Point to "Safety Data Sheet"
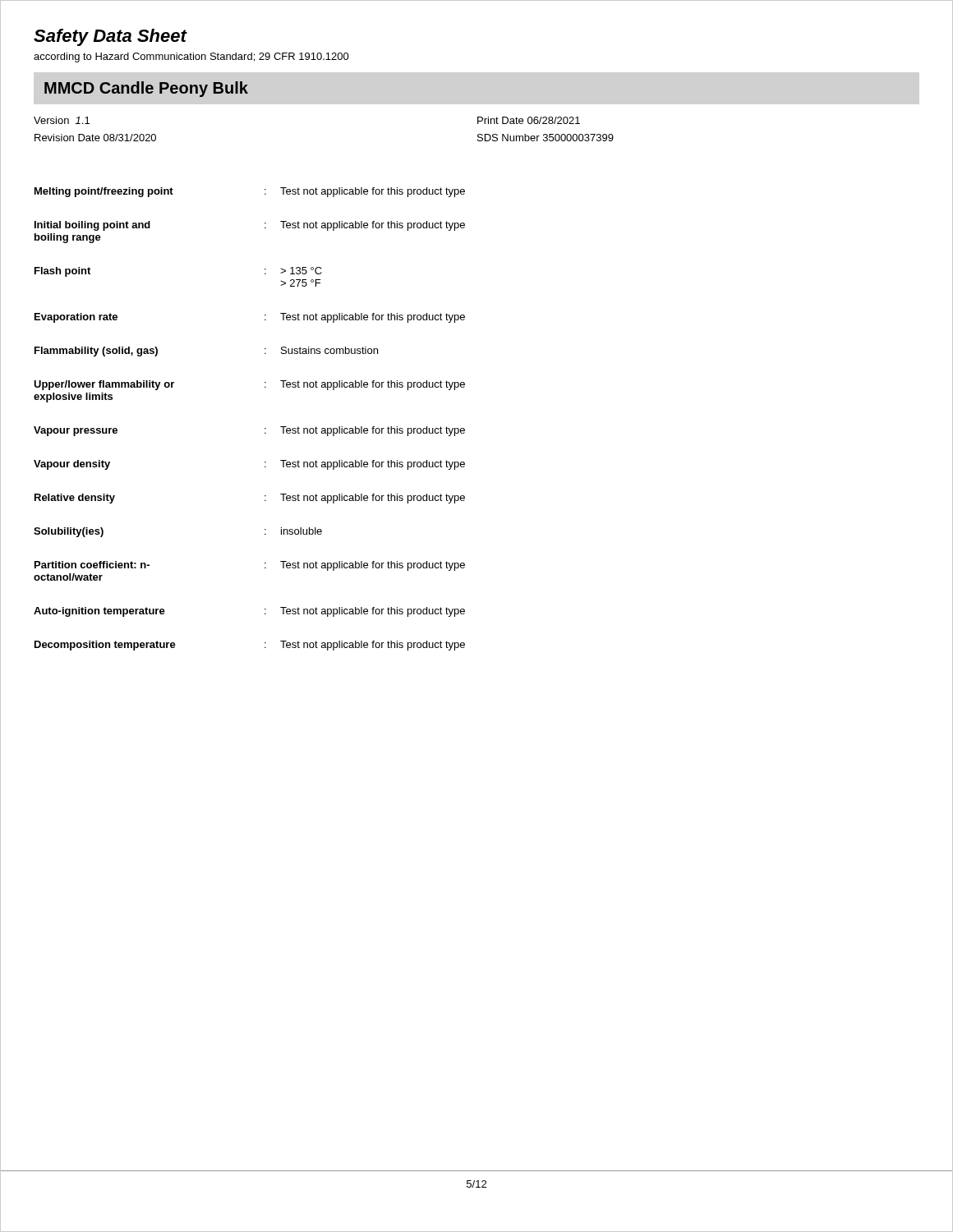 (x=110, y=36)
